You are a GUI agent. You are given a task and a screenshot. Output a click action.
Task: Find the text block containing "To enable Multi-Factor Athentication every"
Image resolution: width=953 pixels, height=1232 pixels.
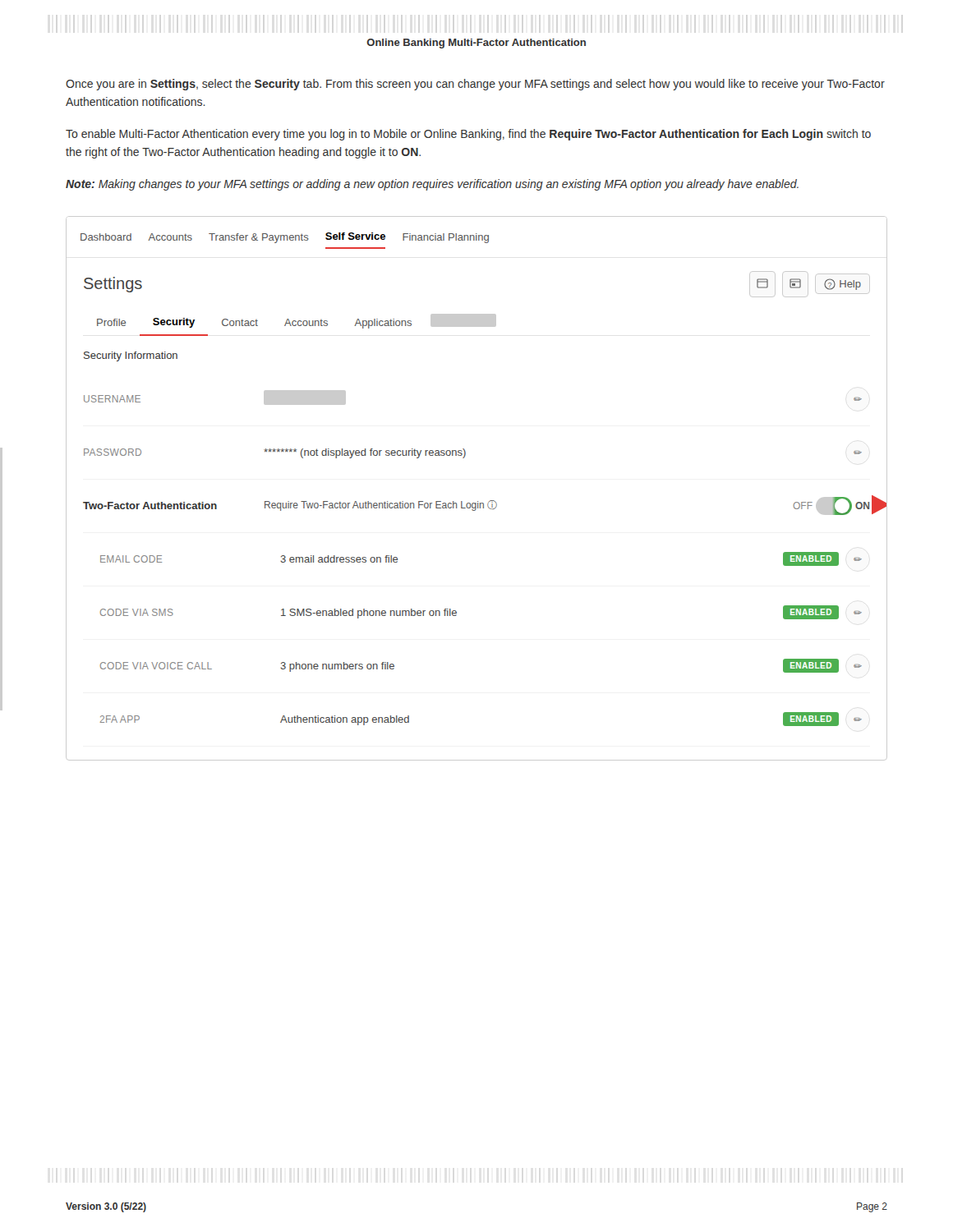[x=468, y=143]
